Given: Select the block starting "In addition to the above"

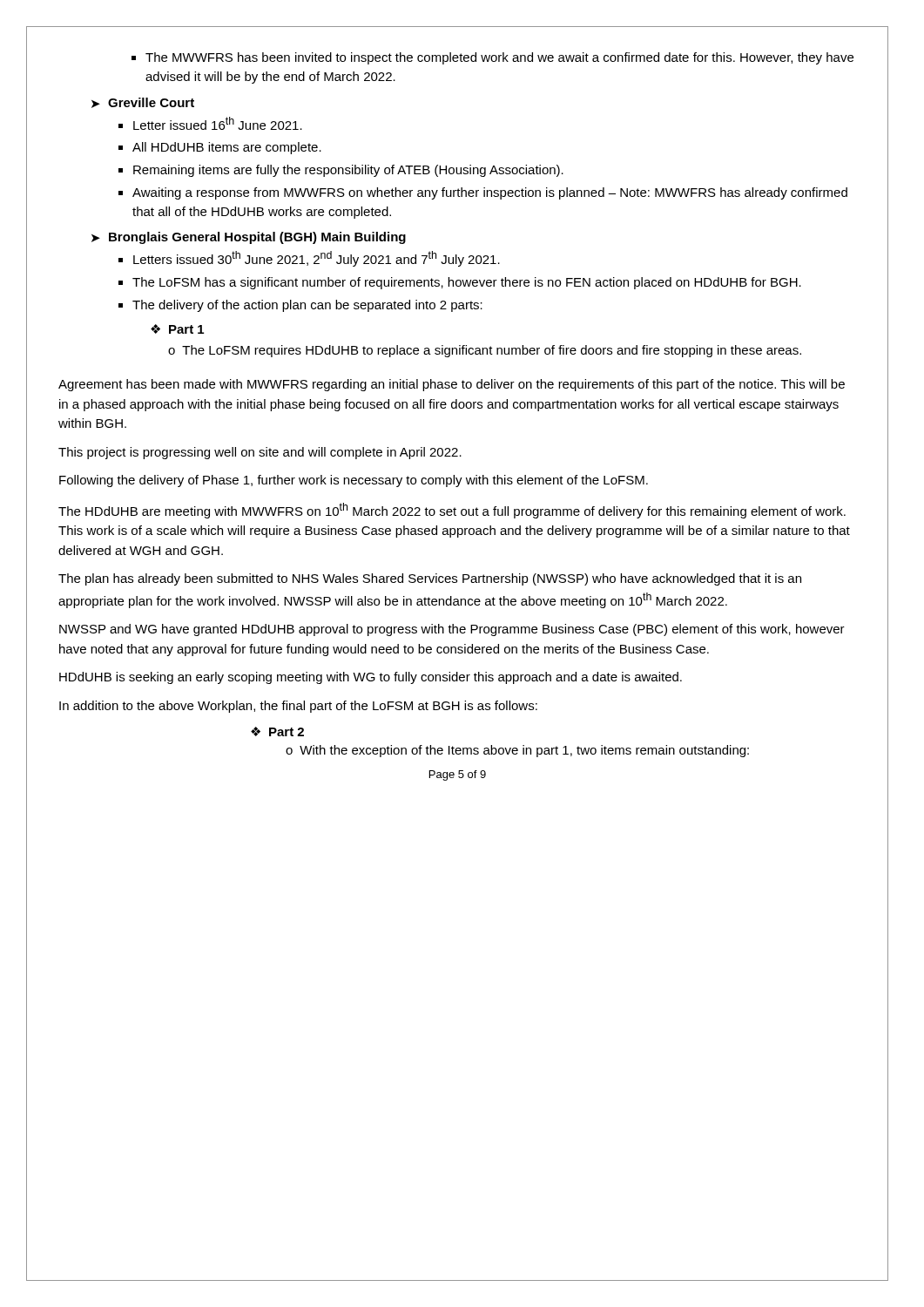Looking at the screenshot, I should tap(298, 705).
